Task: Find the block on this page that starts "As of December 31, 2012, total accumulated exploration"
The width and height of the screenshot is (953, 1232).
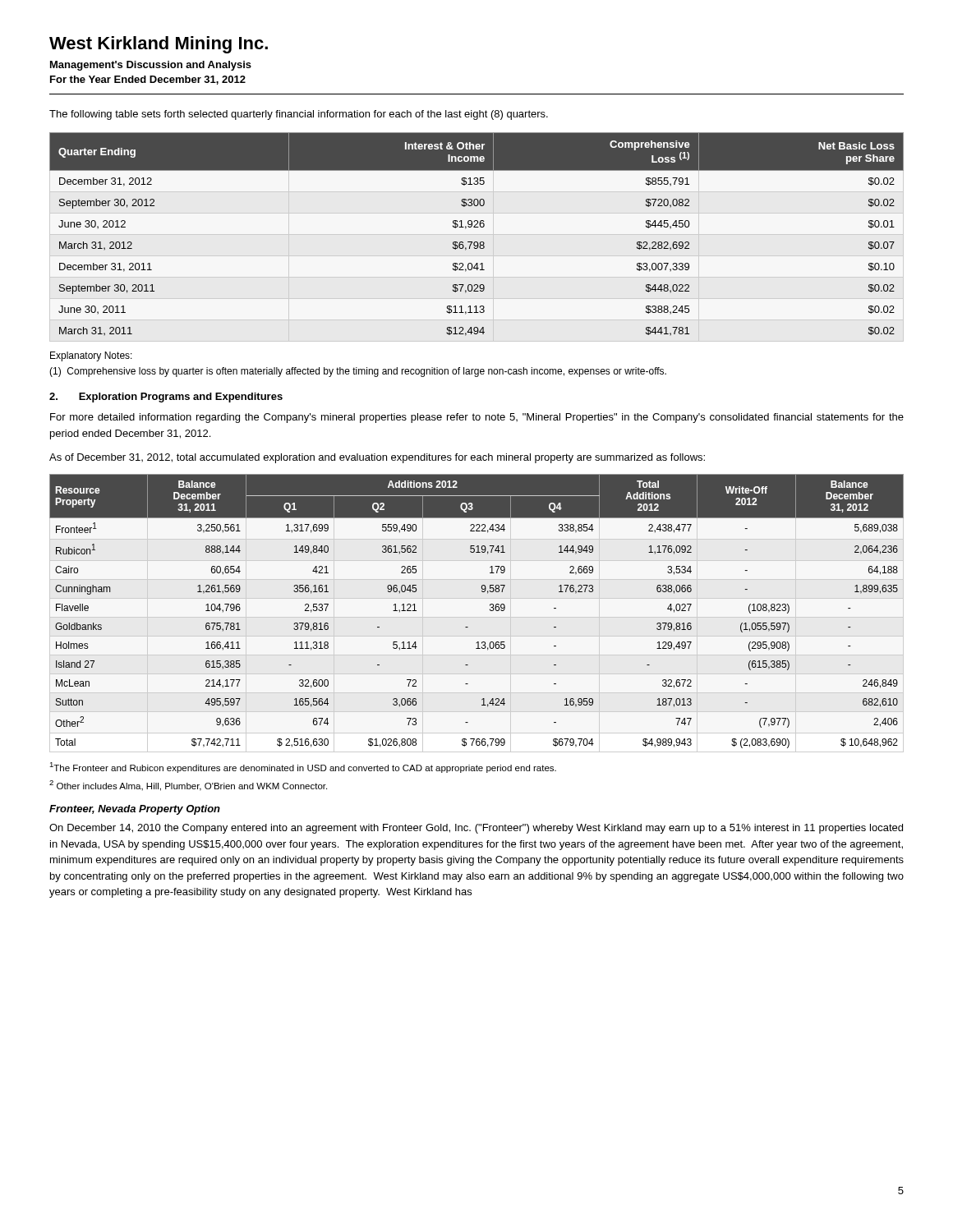Action: tap(476, 457)
